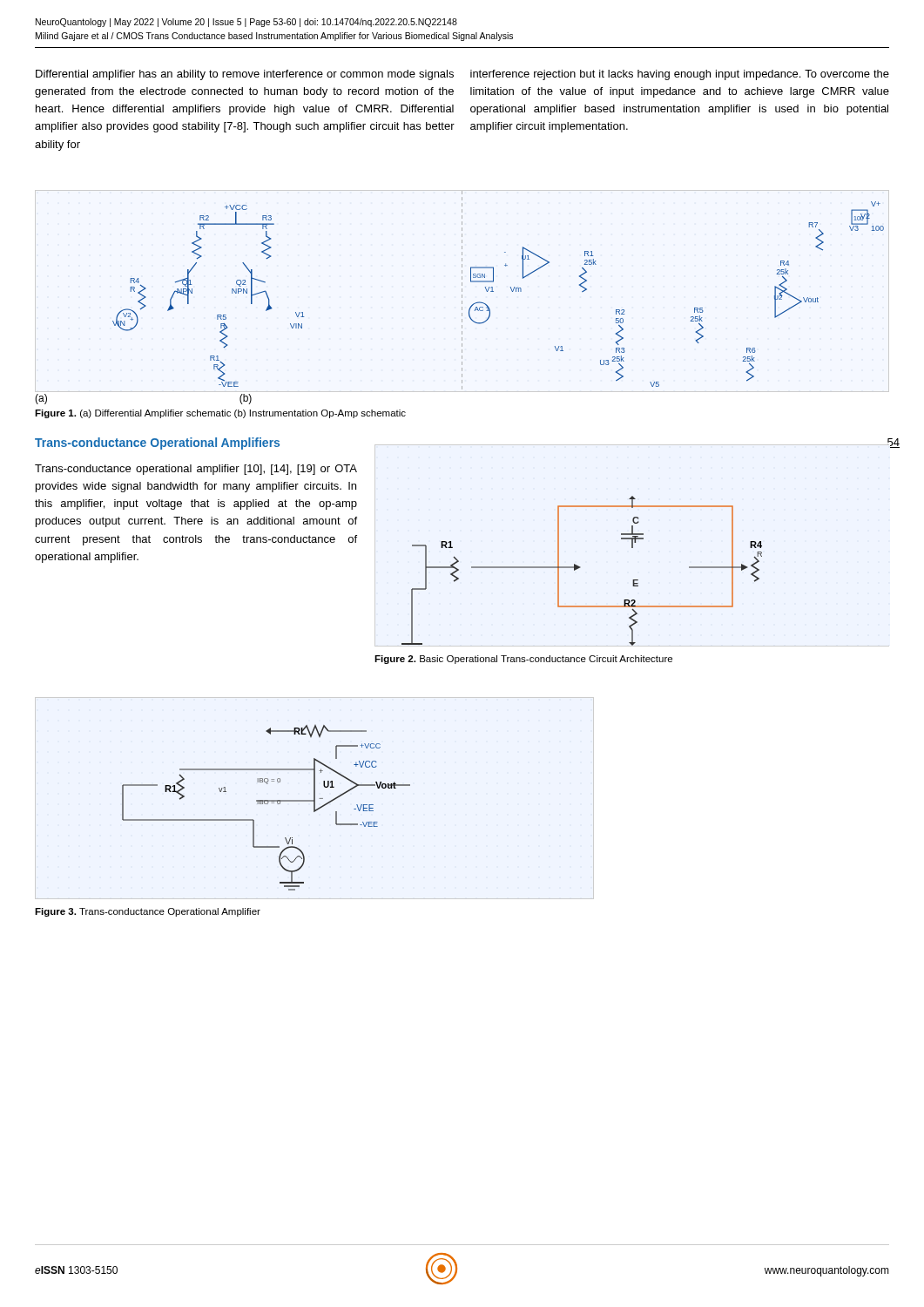Navigate to the text starting "Figure 1. (a)"
This screenshot has width=924, height=1307.
[x=220, y=413]
